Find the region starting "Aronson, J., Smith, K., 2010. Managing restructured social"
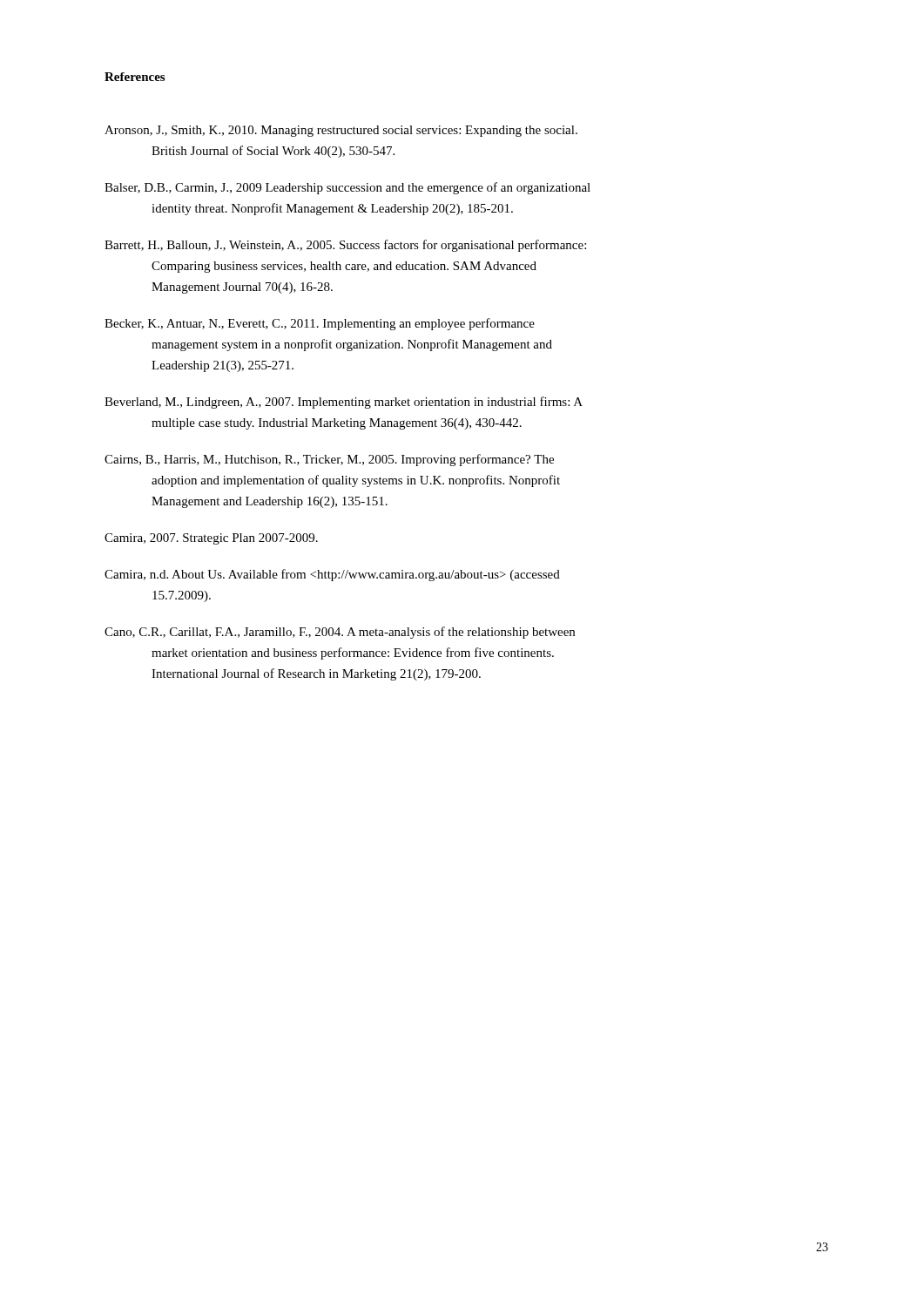 point(466,140)
